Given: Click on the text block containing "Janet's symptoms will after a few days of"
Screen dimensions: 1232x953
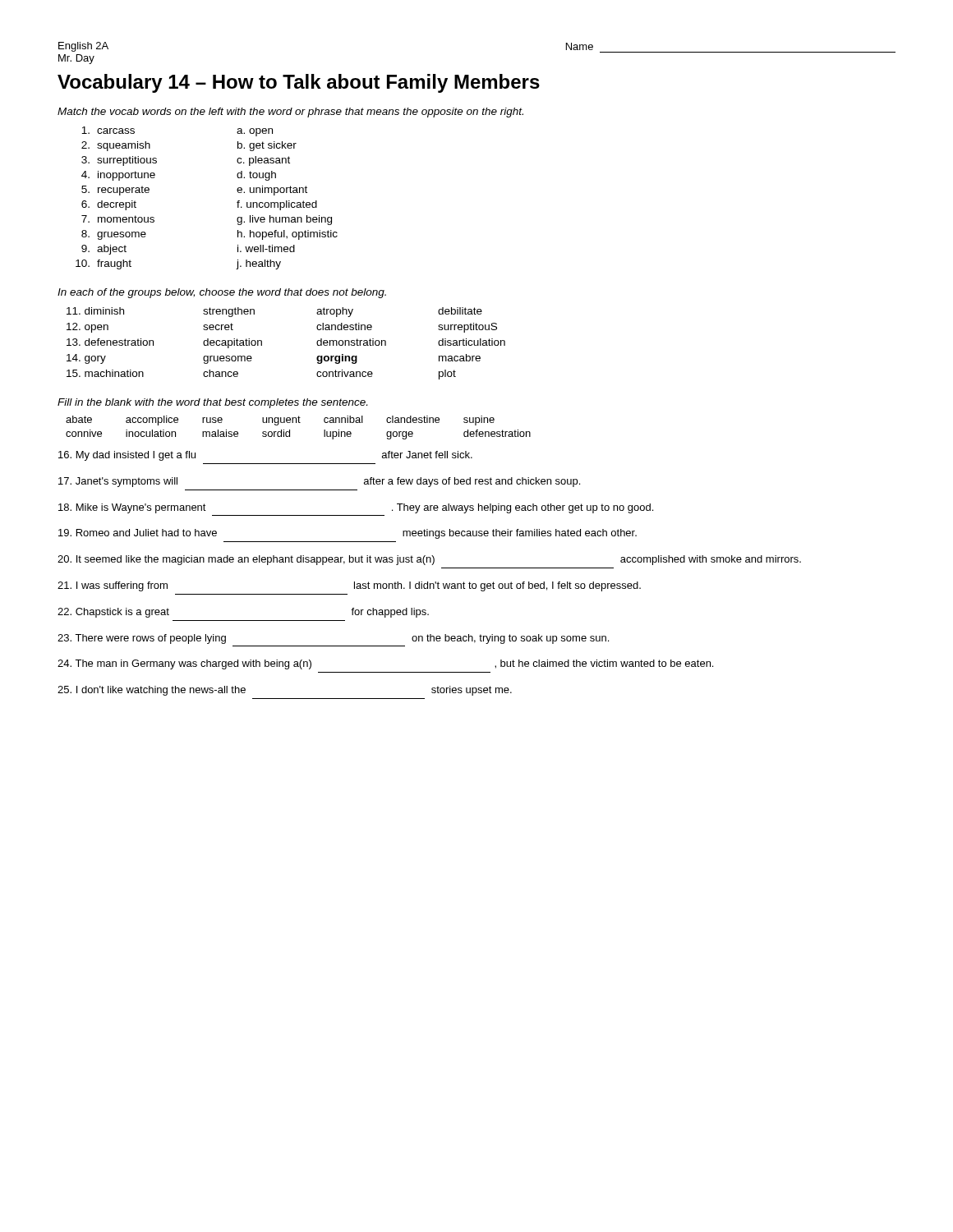Looking at the screenshot, I should (x=319, y=481).
